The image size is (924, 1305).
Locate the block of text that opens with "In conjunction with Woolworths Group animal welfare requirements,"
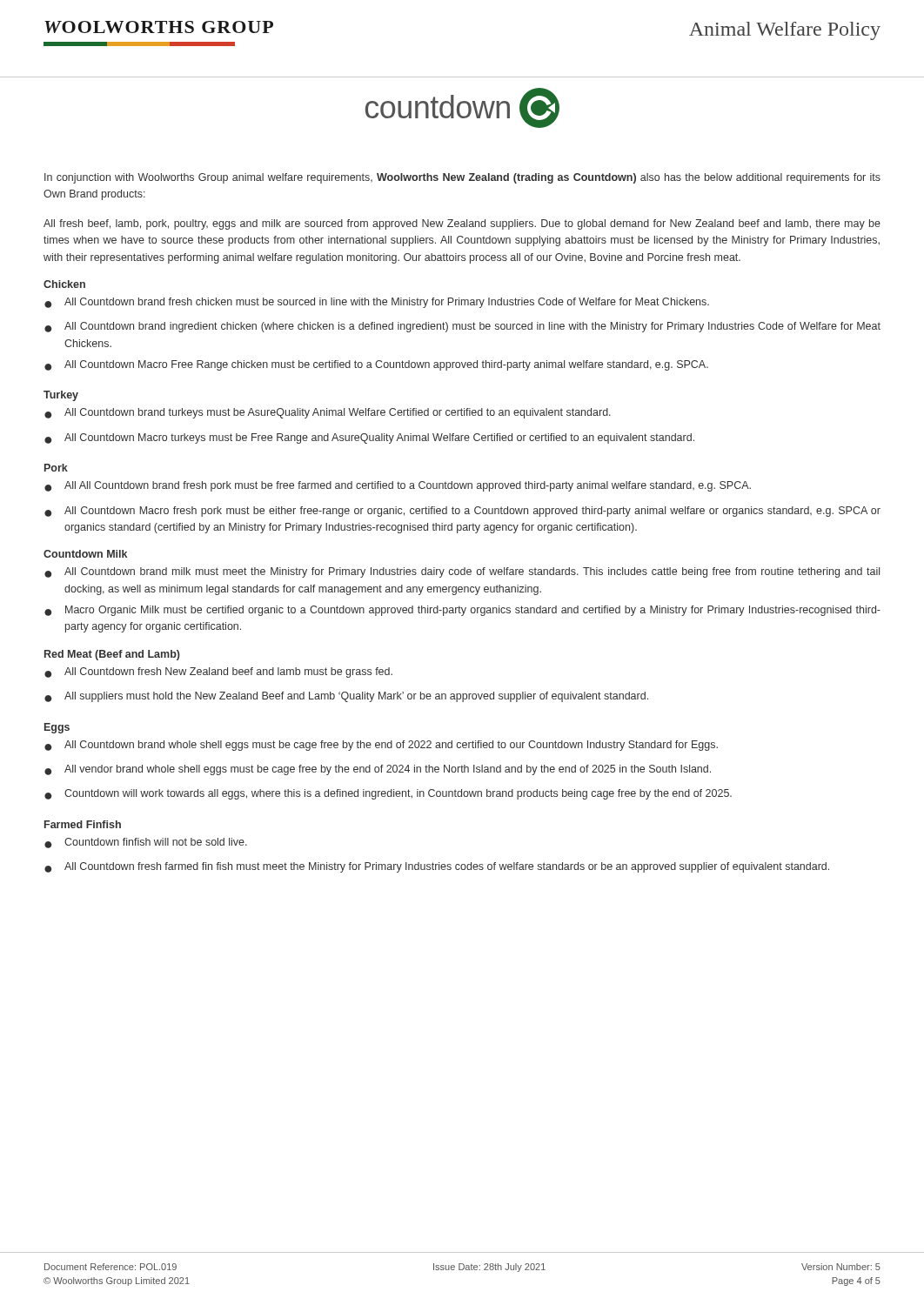pyautogui.click(x=462, y=186)
